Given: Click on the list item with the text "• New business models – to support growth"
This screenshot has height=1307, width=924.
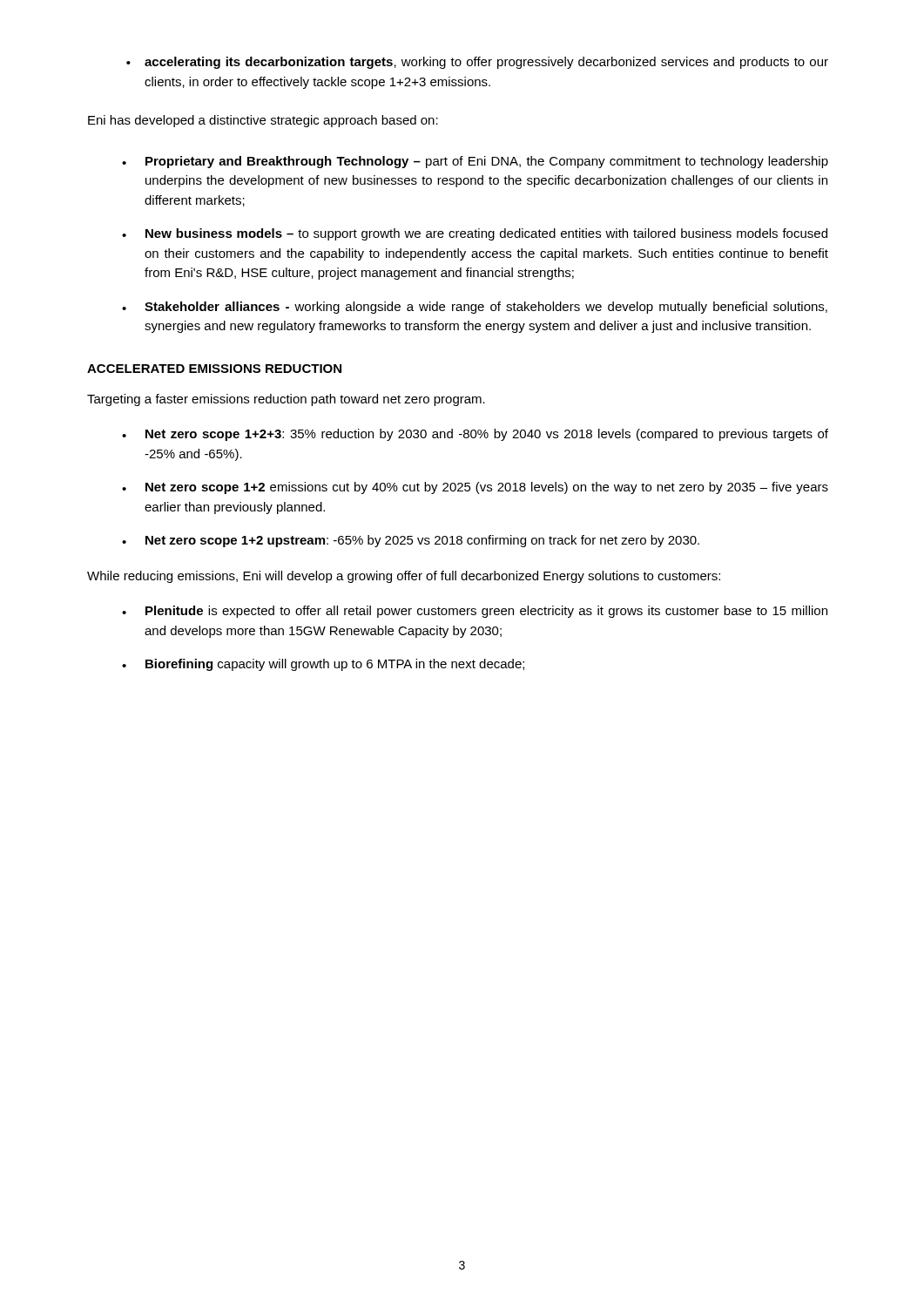Looking at the screenshot, I should [x=475, y=253].
